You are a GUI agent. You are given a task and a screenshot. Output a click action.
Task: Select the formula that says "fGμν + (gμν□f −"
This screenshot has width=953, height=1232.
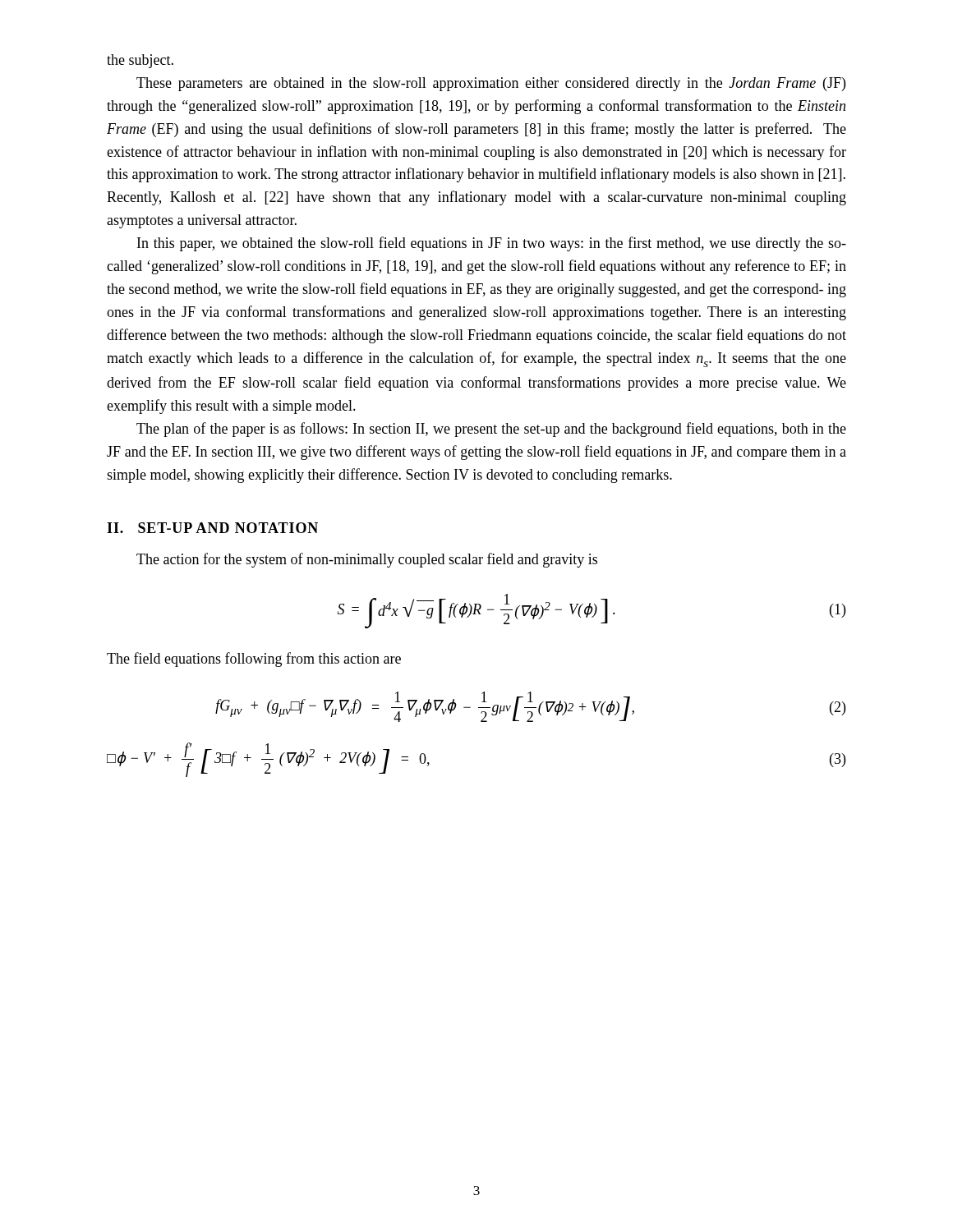click(x=476, y=707)
